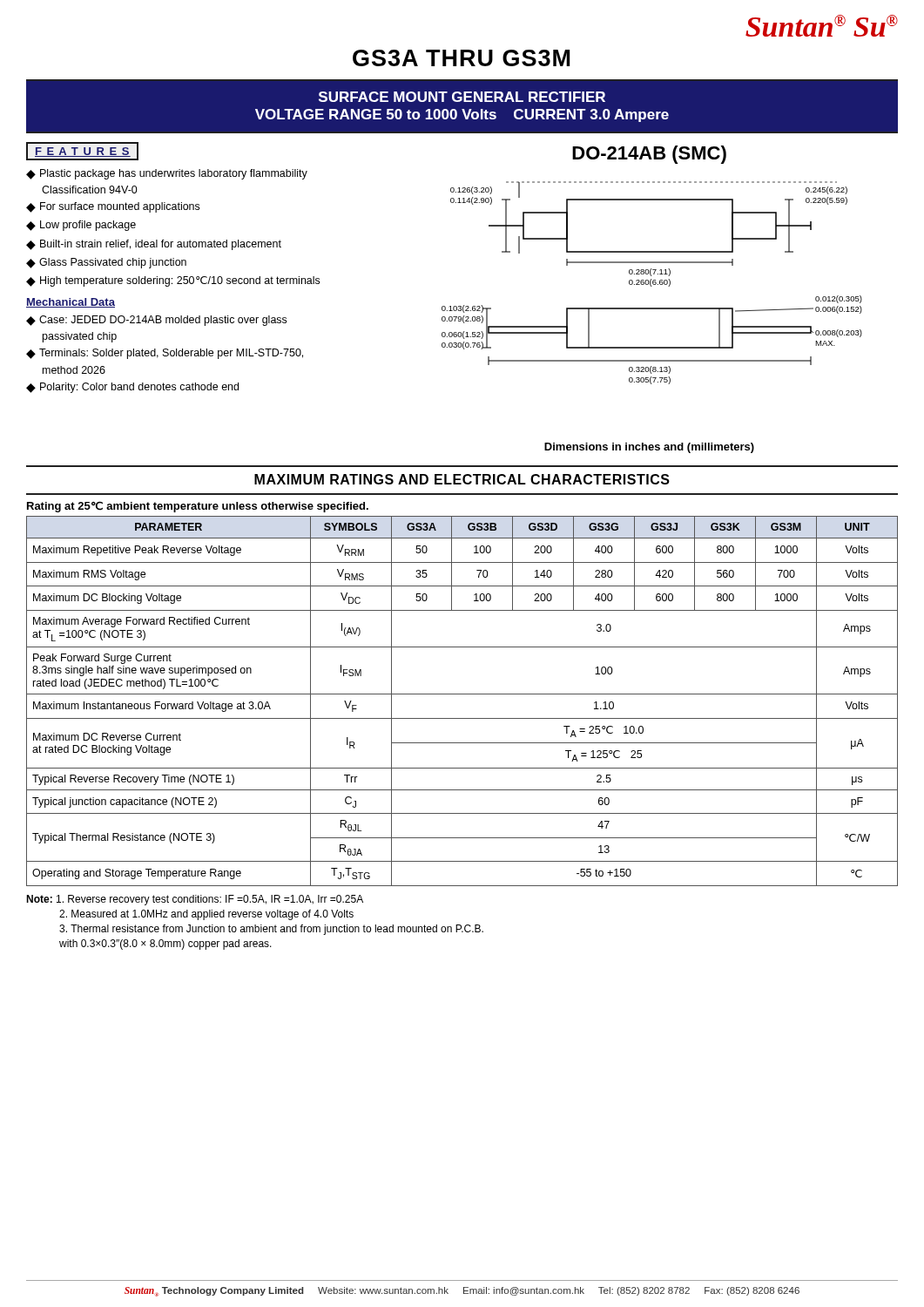
Task: Point to the text starting "DO-214AB (SMC)"
Action: (649, 153)
